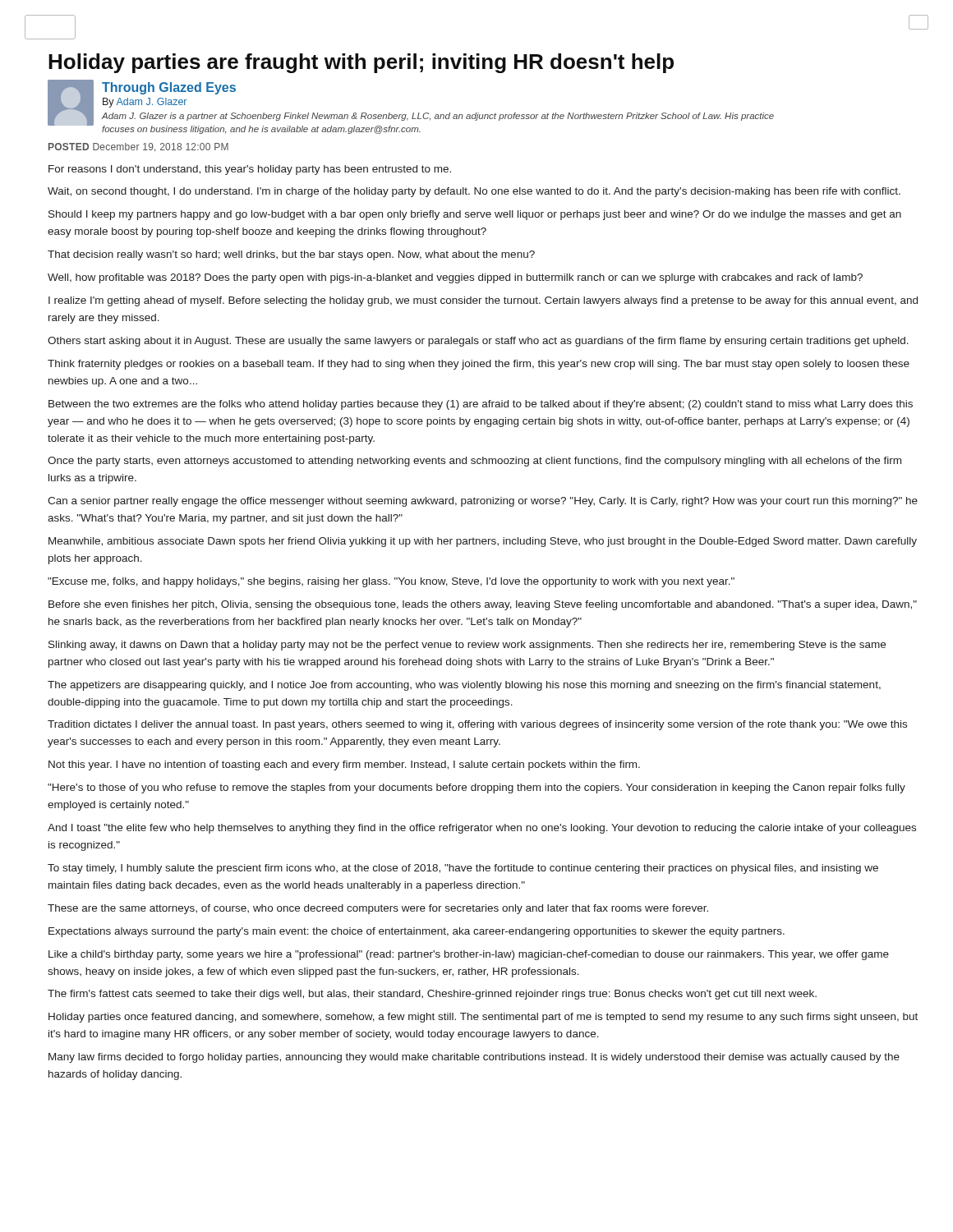Locate the region starting "I realize I'm getting"
This screenshot has width=953, height=1232.
click(483, 309)
